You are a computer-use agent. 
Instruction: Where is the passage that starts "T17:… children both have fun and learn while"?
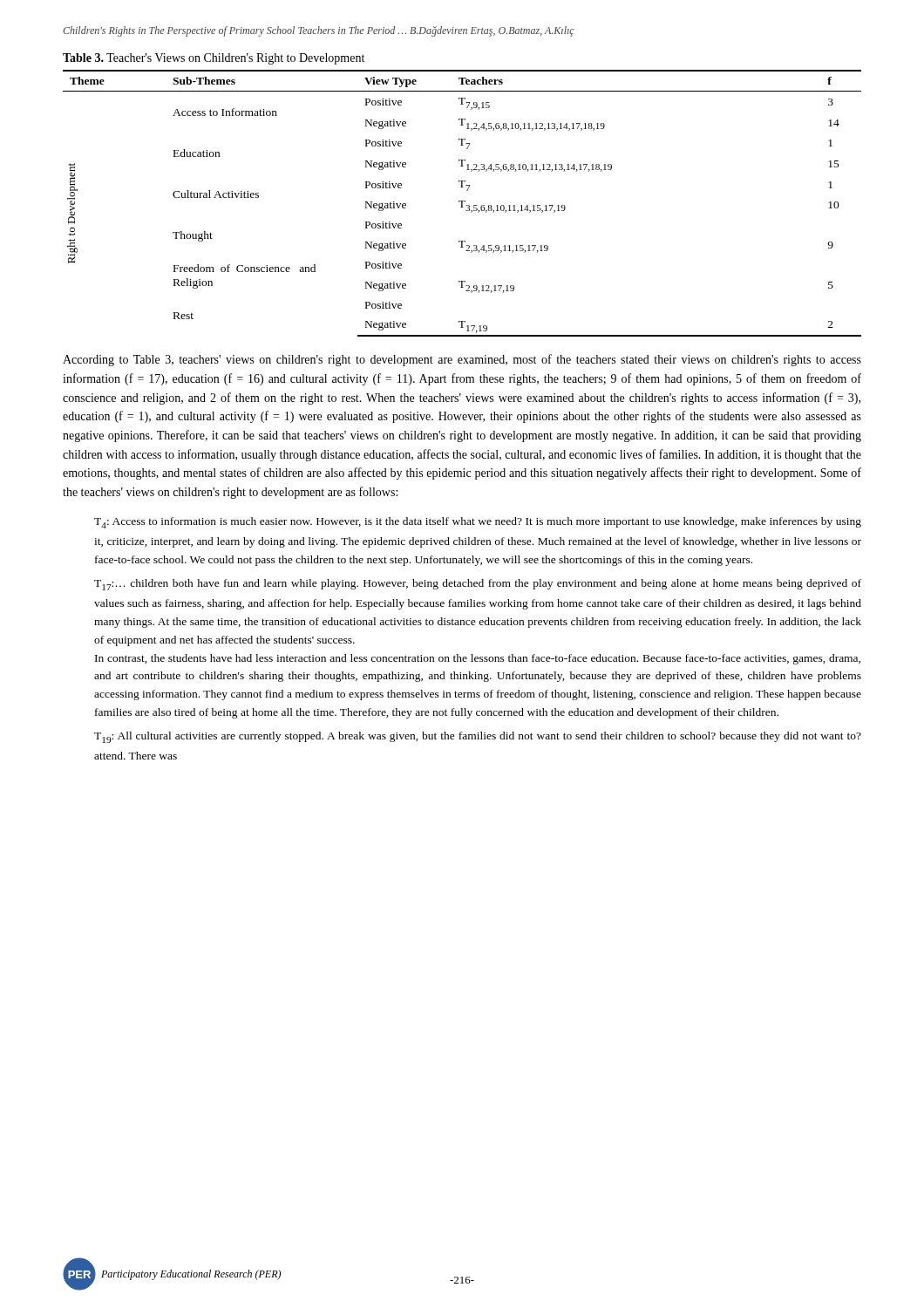[478, 647]
